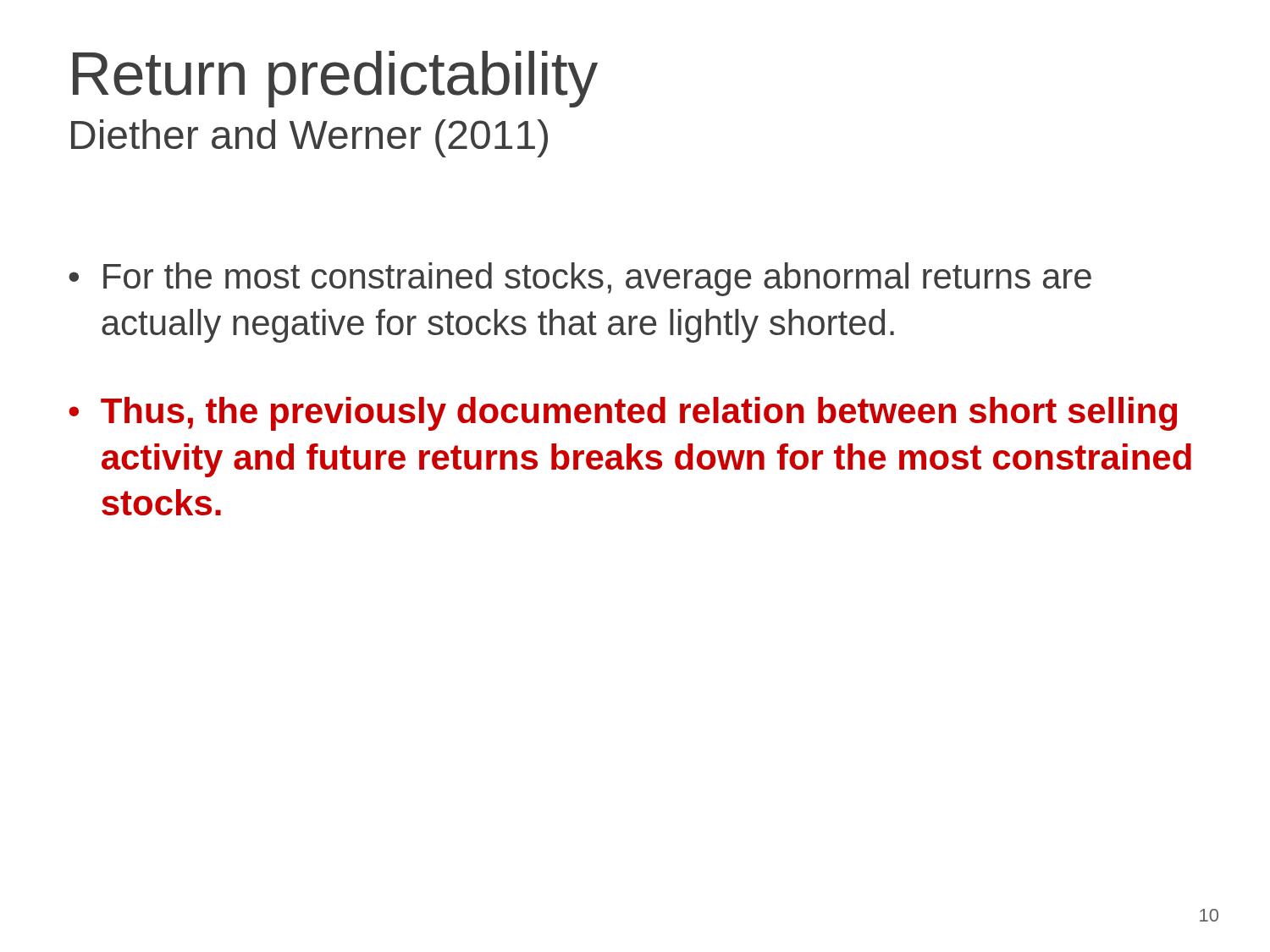Click on the title with the text "Return predictability Diether and Werner (2011)"

[x=335, y=79]
